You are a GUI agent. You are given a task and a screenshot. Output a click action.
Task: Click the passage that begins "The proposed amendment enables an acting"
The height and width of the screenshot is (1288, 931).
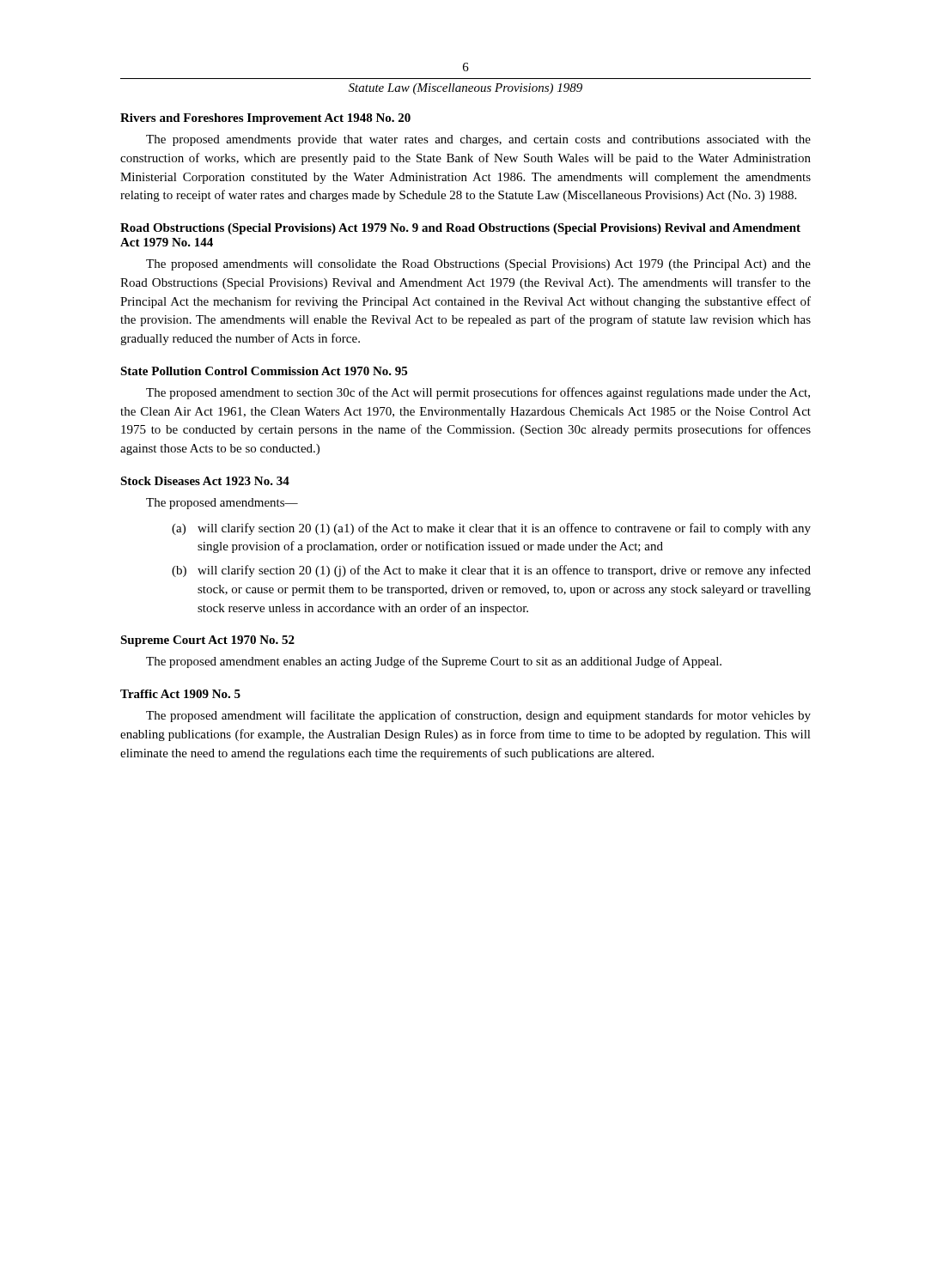[434, 661]
